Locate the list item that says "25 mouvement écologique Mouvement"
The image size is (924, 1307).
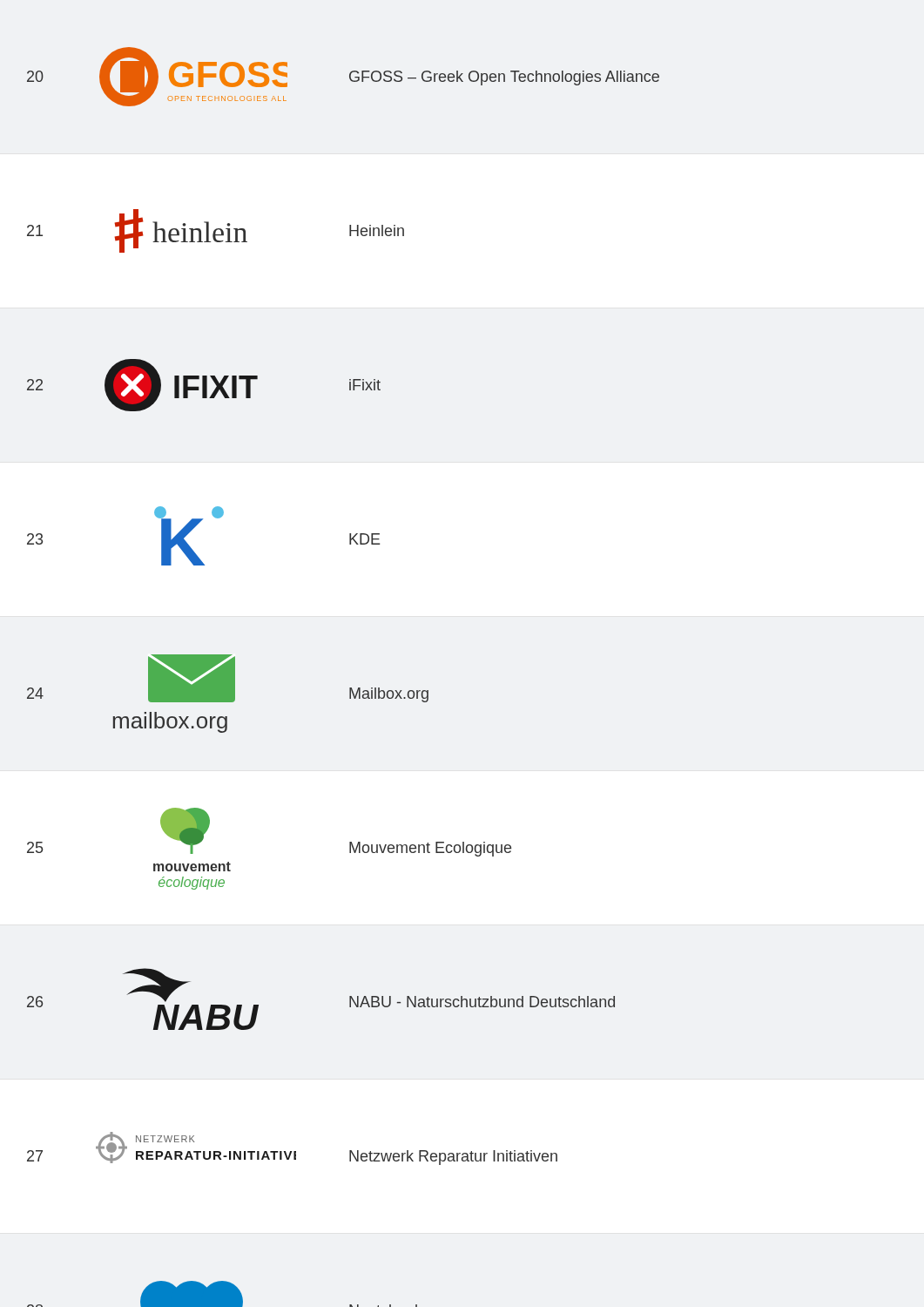coord(462,848)
